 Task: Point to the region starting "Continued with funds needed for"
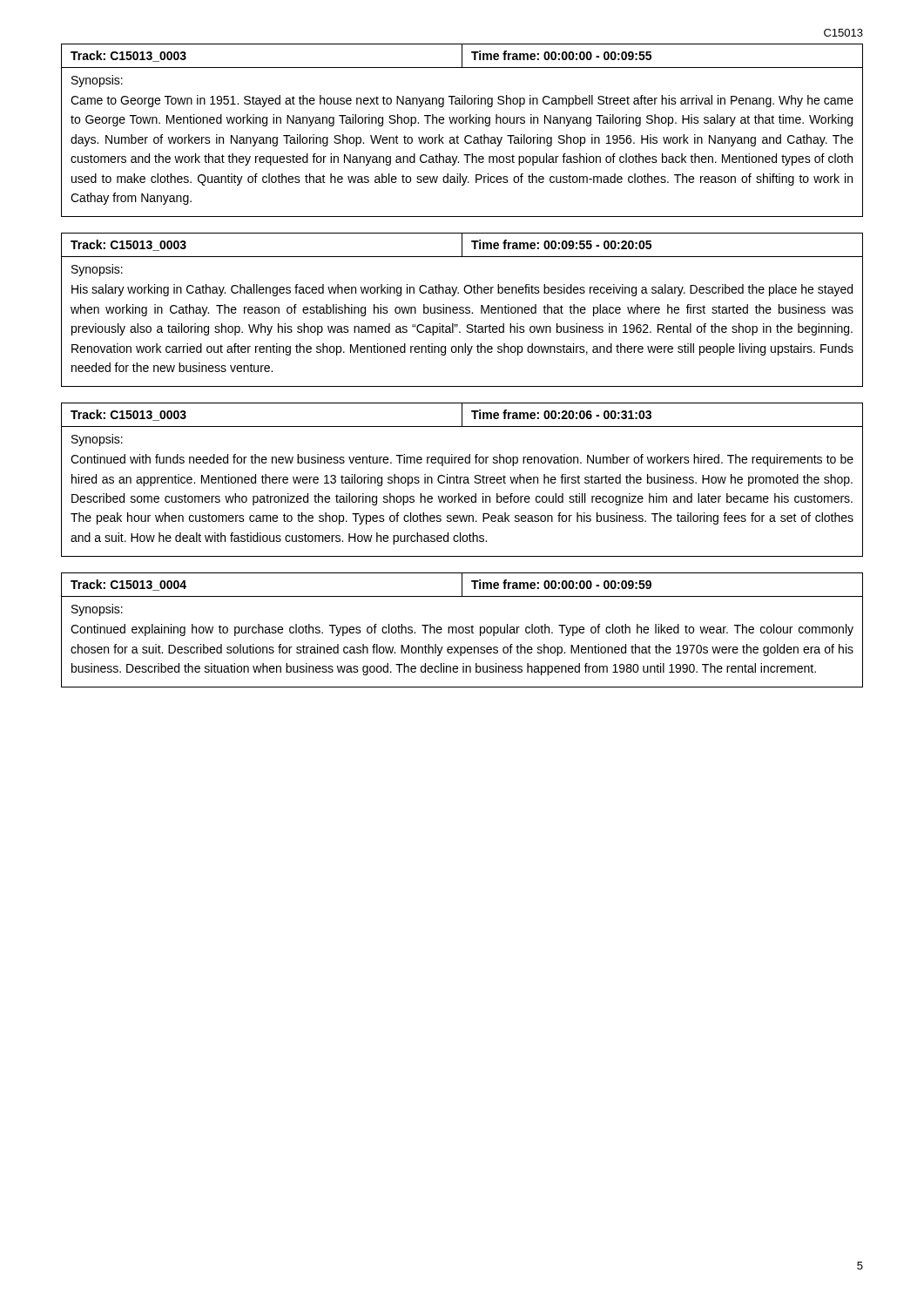click(x=462, y=498)
